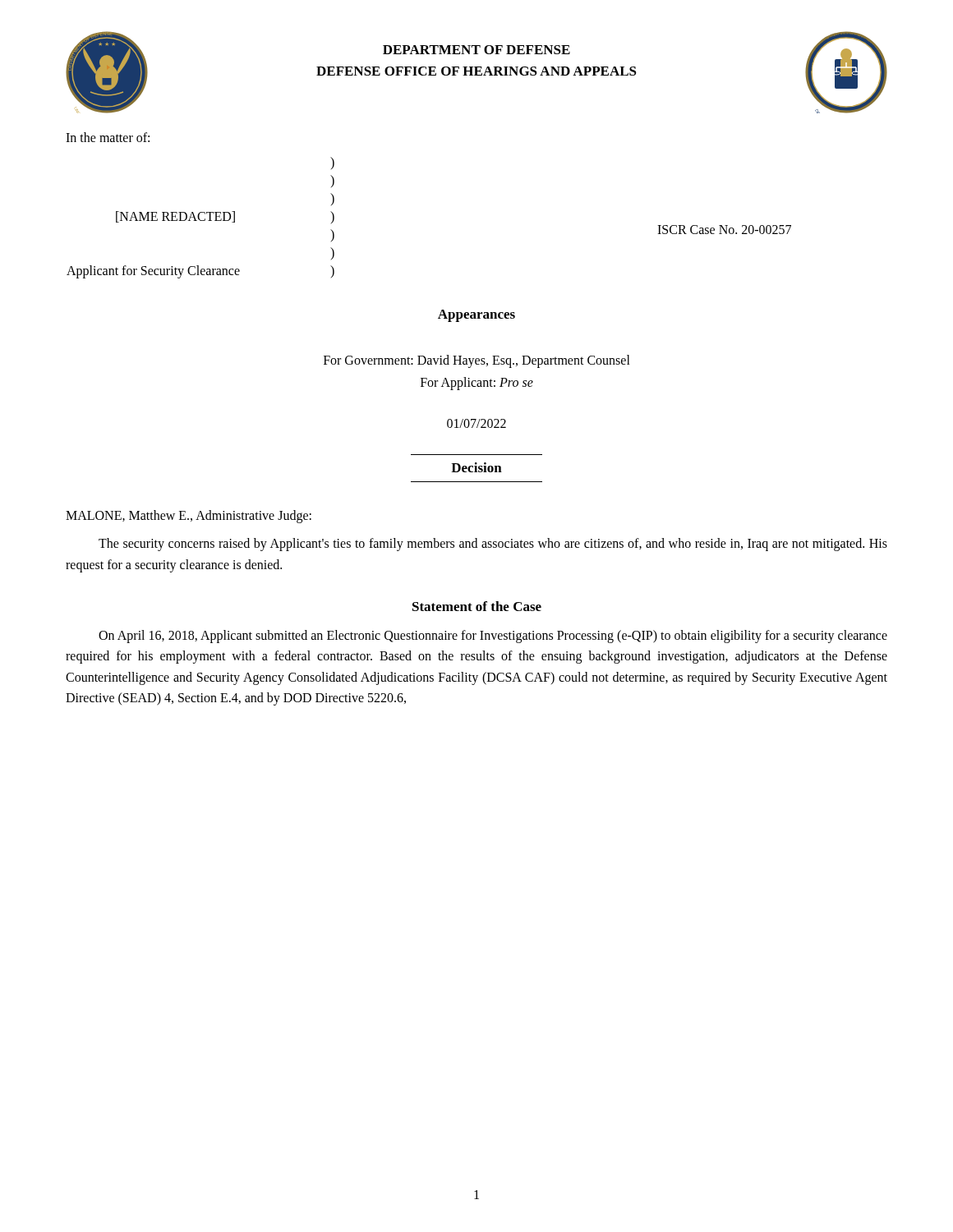Viewport: 953px width, 1232px height.
Task: Click the passage that begins "On April 16, 2018, Applicant"
Action: [476, 666]
